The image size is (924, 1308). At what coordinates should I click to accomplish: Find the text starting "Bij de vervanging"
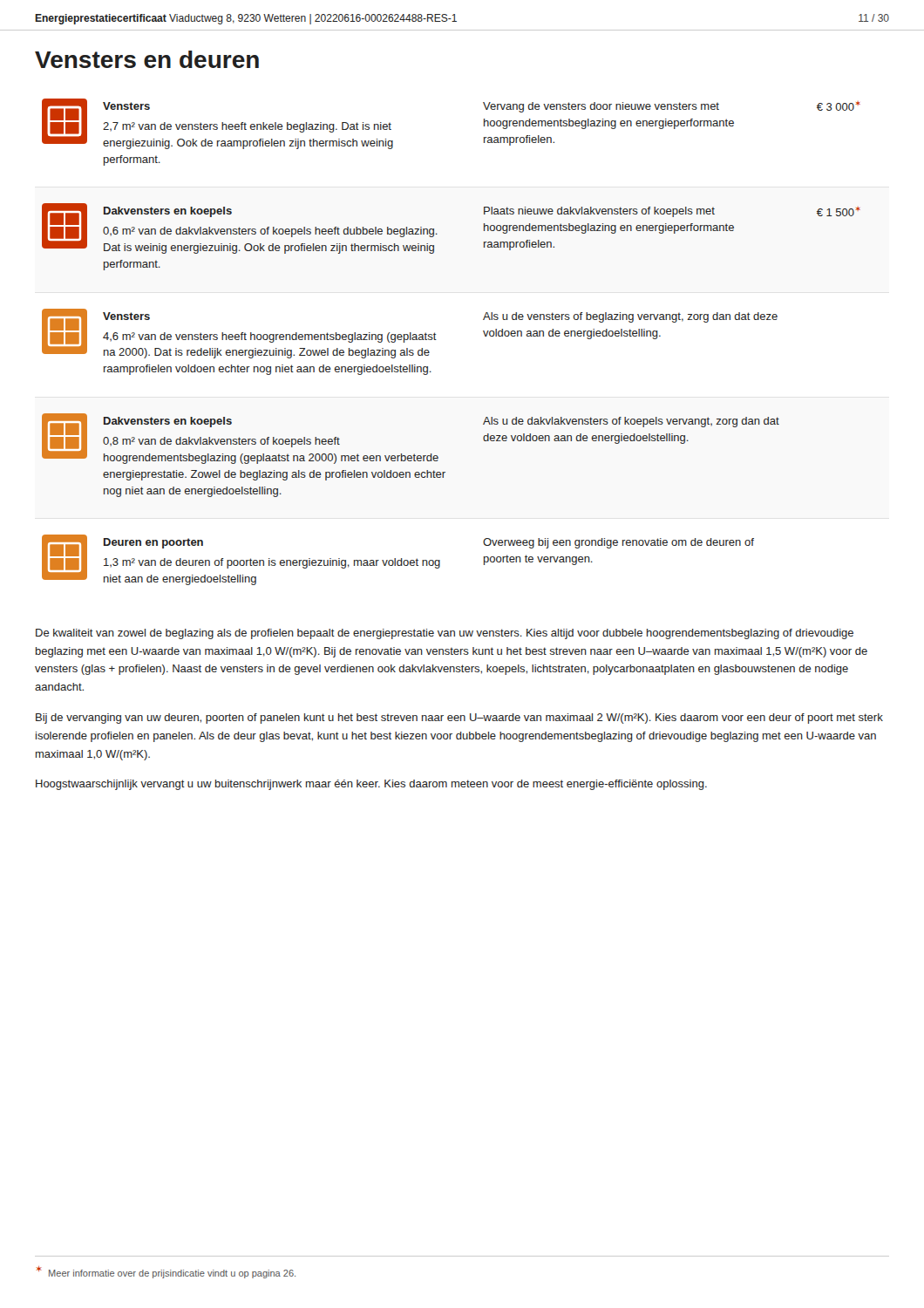point(462,736)
